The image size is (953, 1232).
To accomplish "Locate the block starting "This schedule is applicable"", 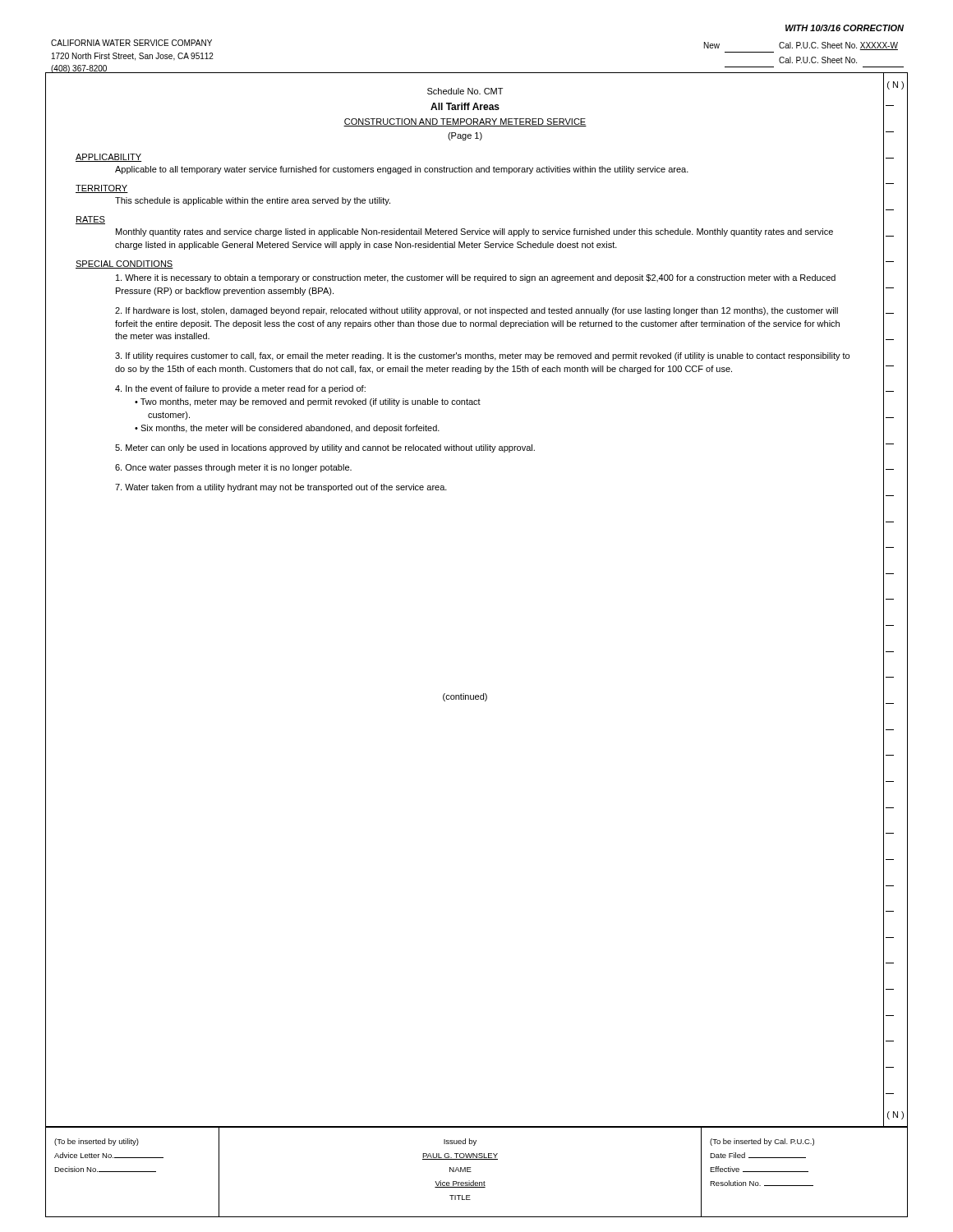I will [253, 200].
